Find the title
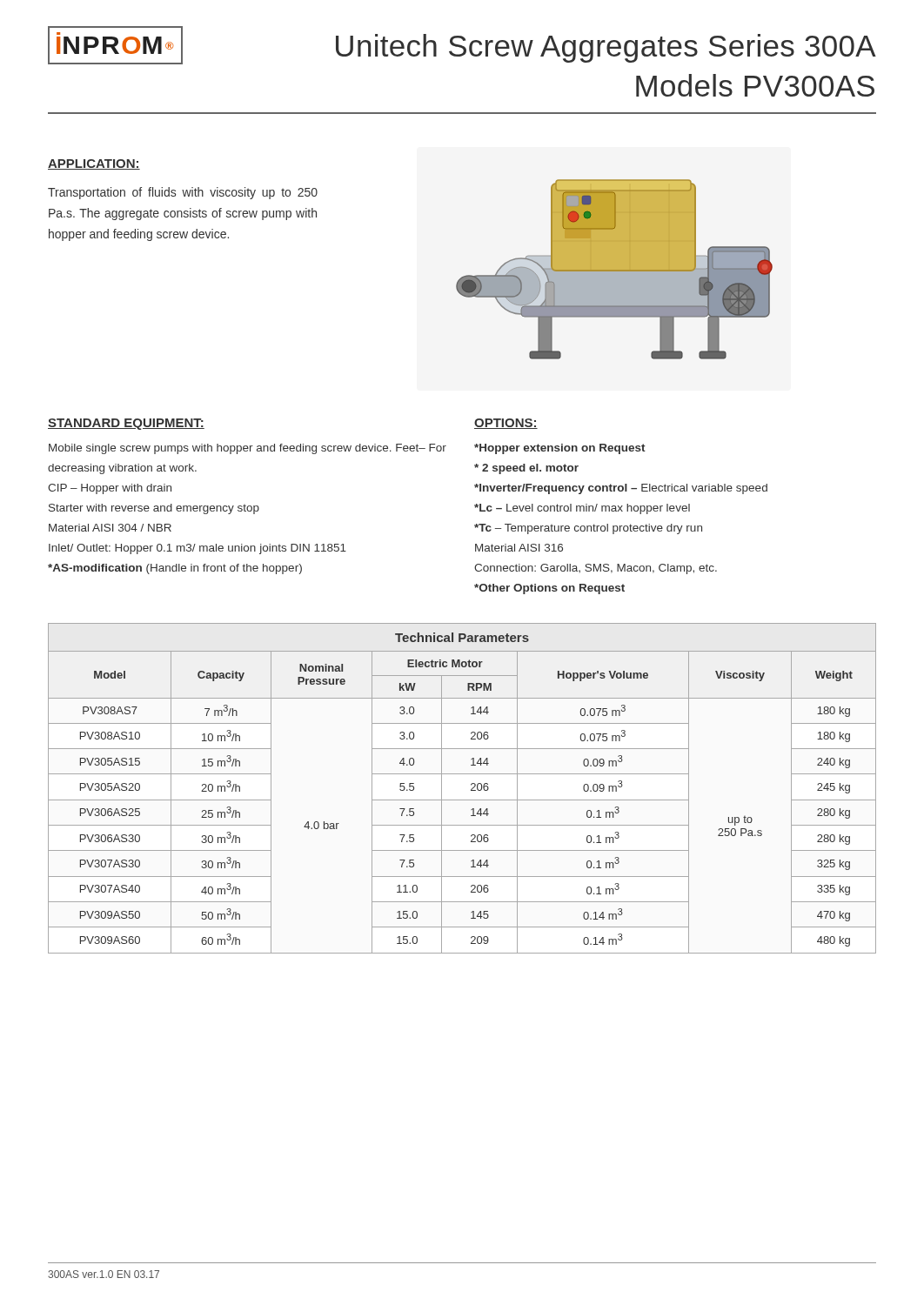Image resolution: width=924 pixels, height=1305 pixels. [529, 66]
